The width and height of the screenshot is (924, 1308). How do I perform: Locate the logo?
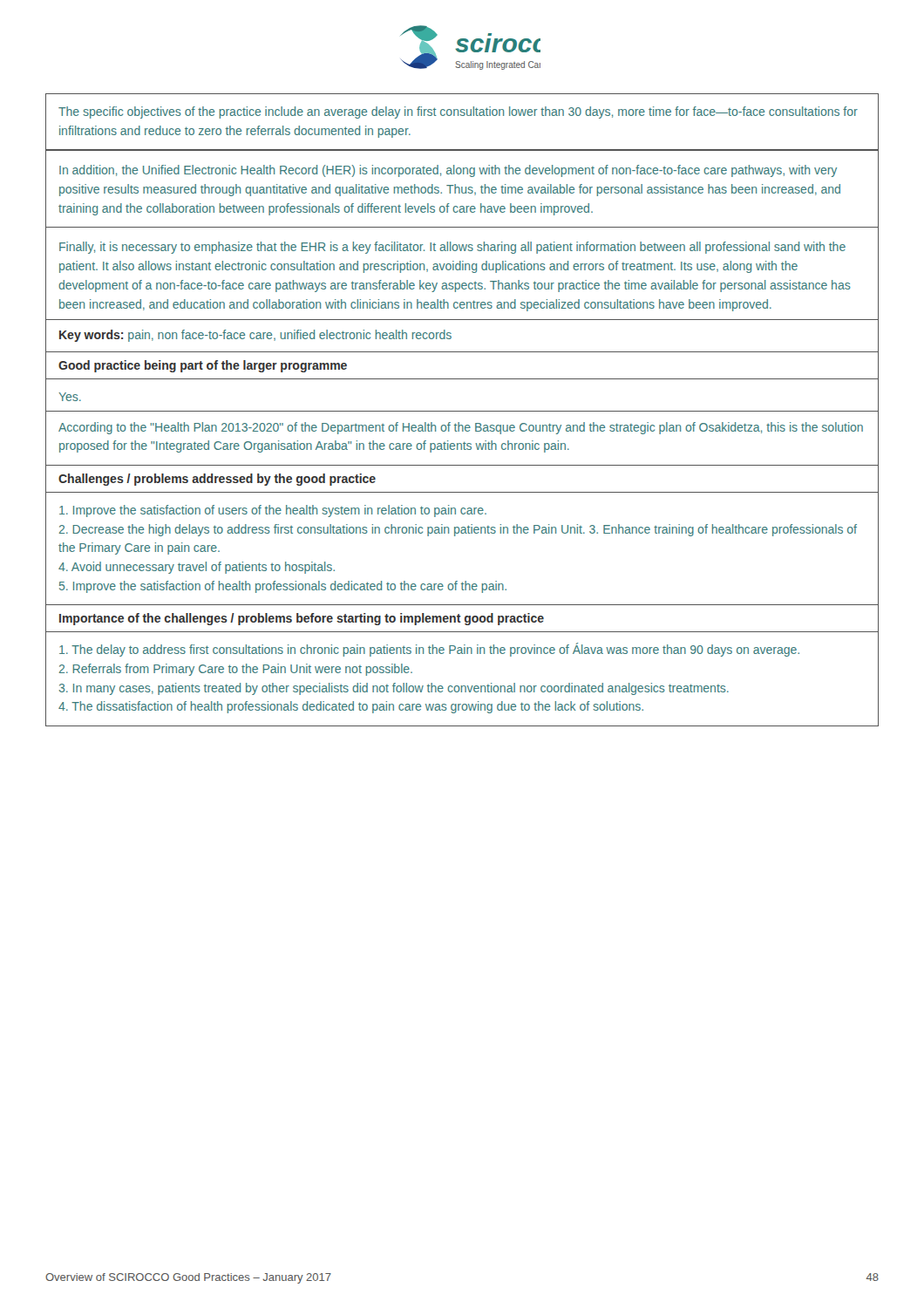462,47
